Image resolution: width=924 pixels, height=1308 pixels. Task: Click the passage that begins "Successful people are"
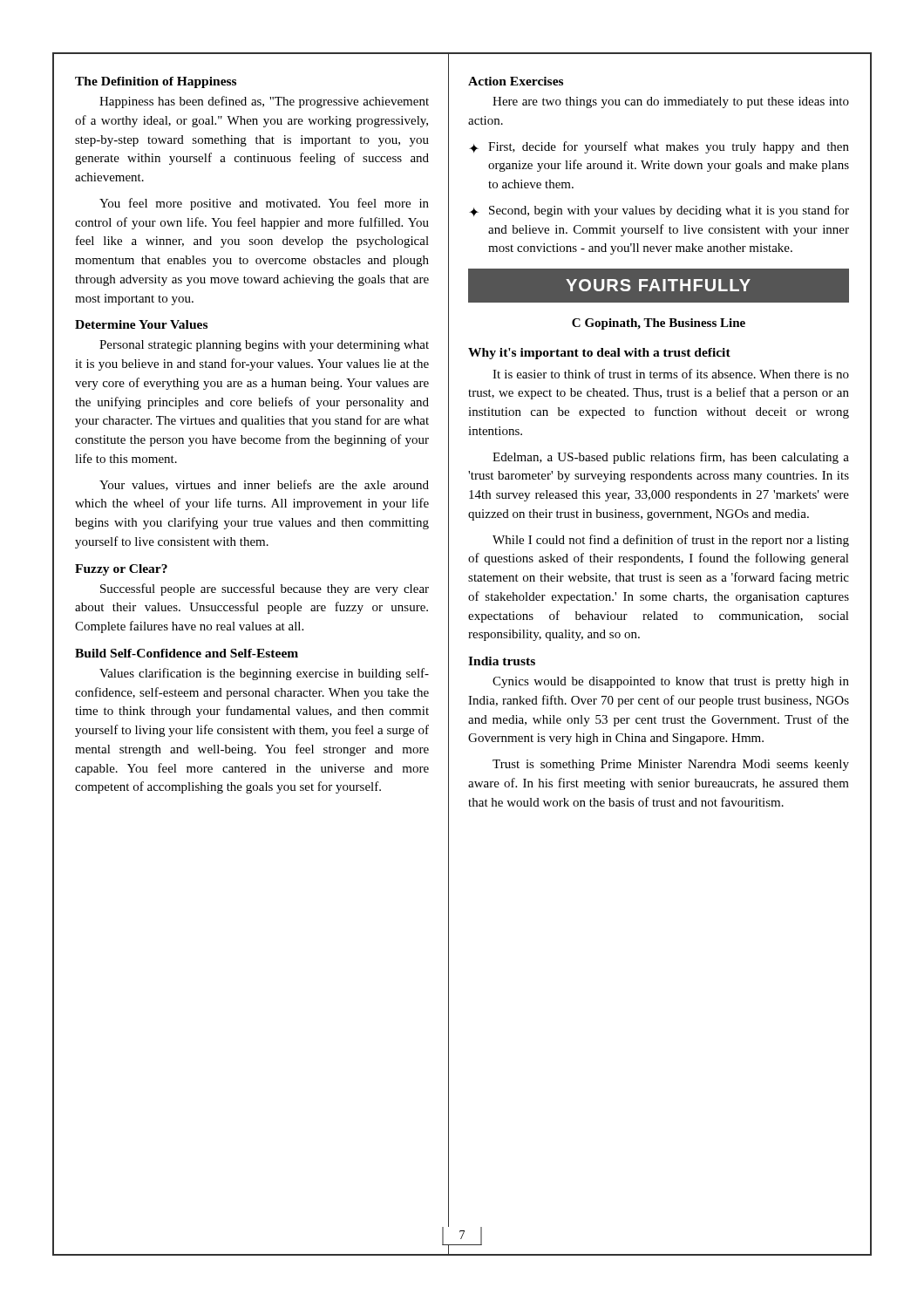point(252,608)
